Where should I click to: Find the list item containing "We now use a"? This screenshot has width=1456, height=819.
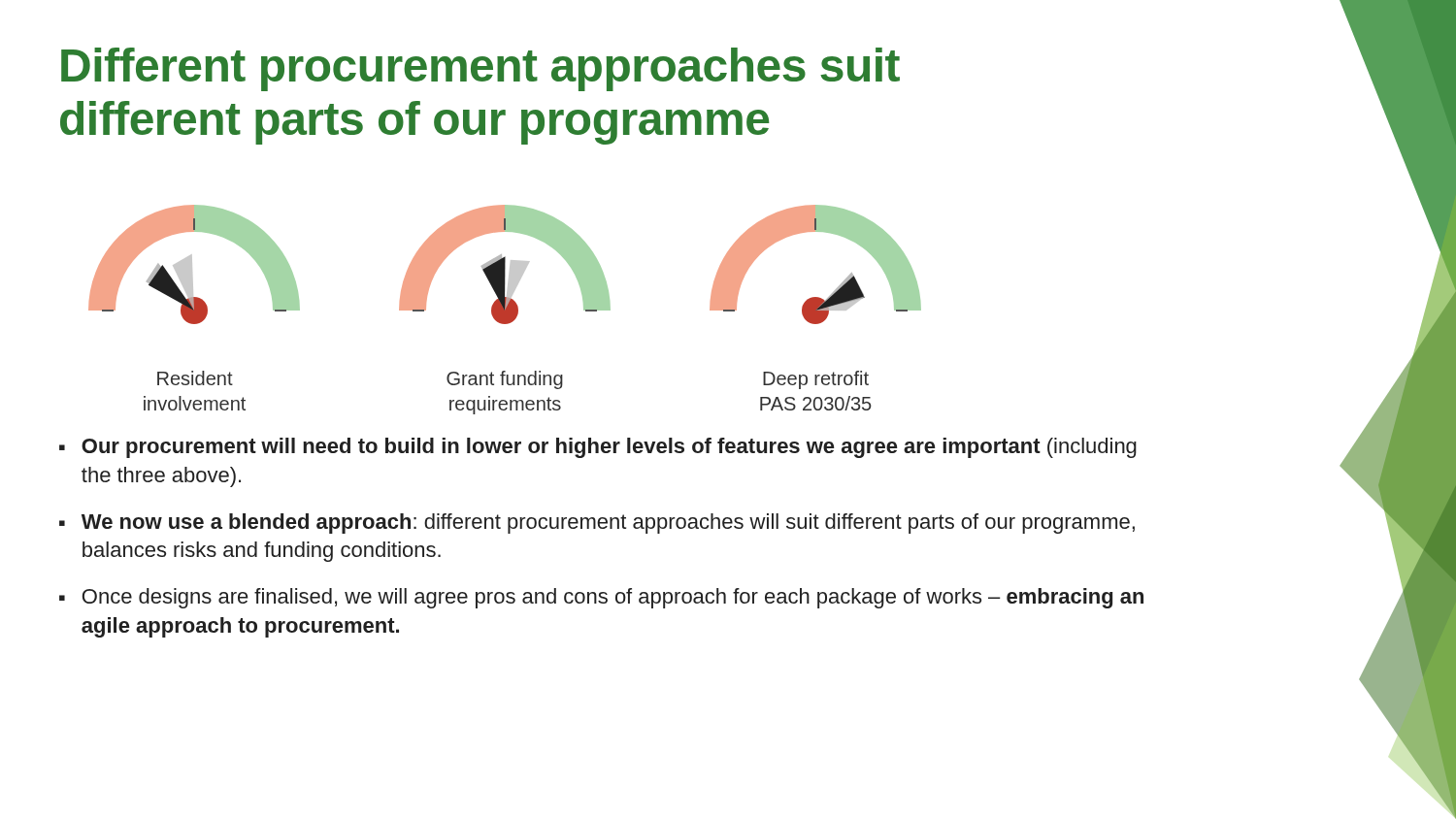coord(625,536)
